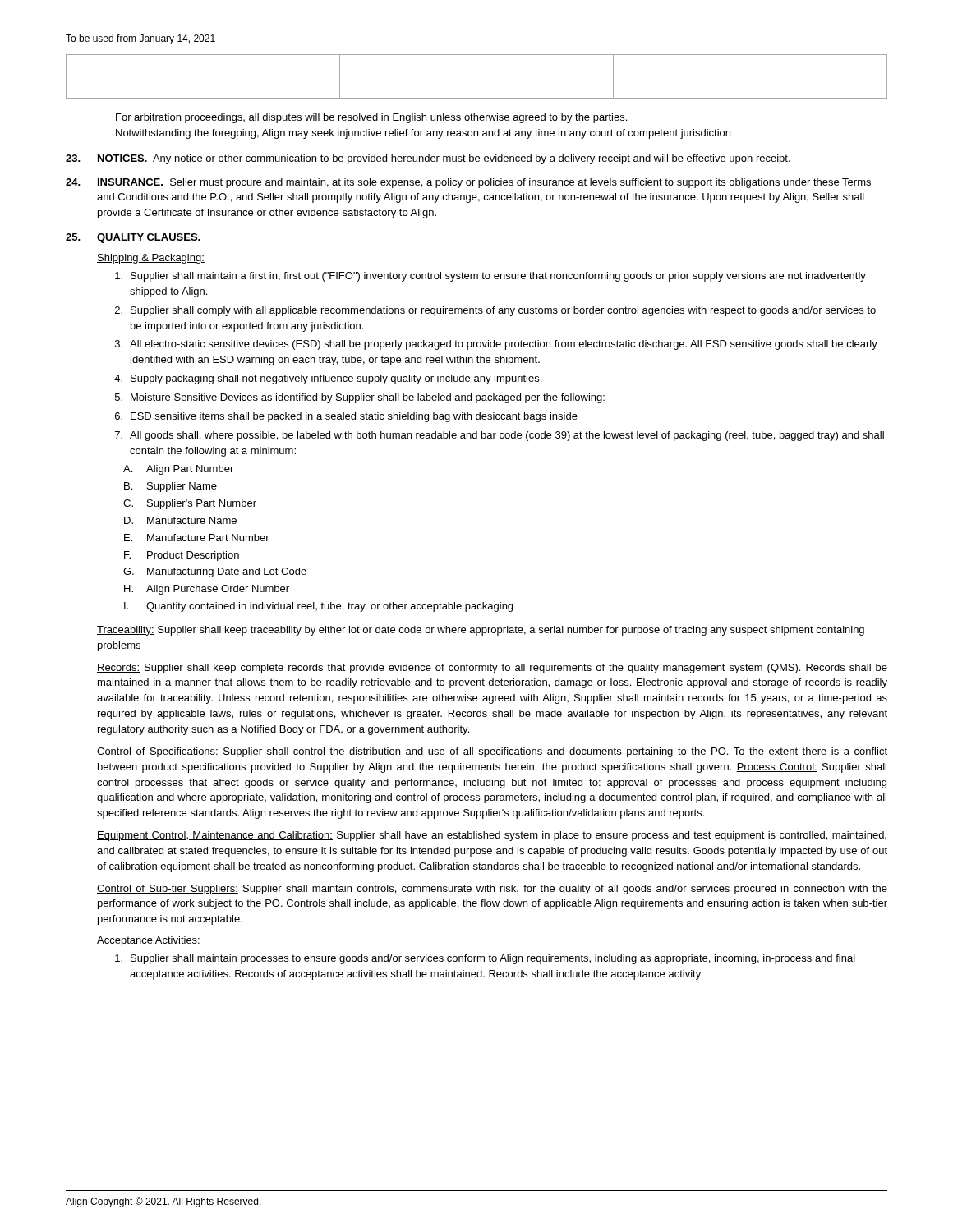Navigate to the text block starting "Supplier shall maintain processes"
The width and height of the screenshot is (953, 1232).
492,967
